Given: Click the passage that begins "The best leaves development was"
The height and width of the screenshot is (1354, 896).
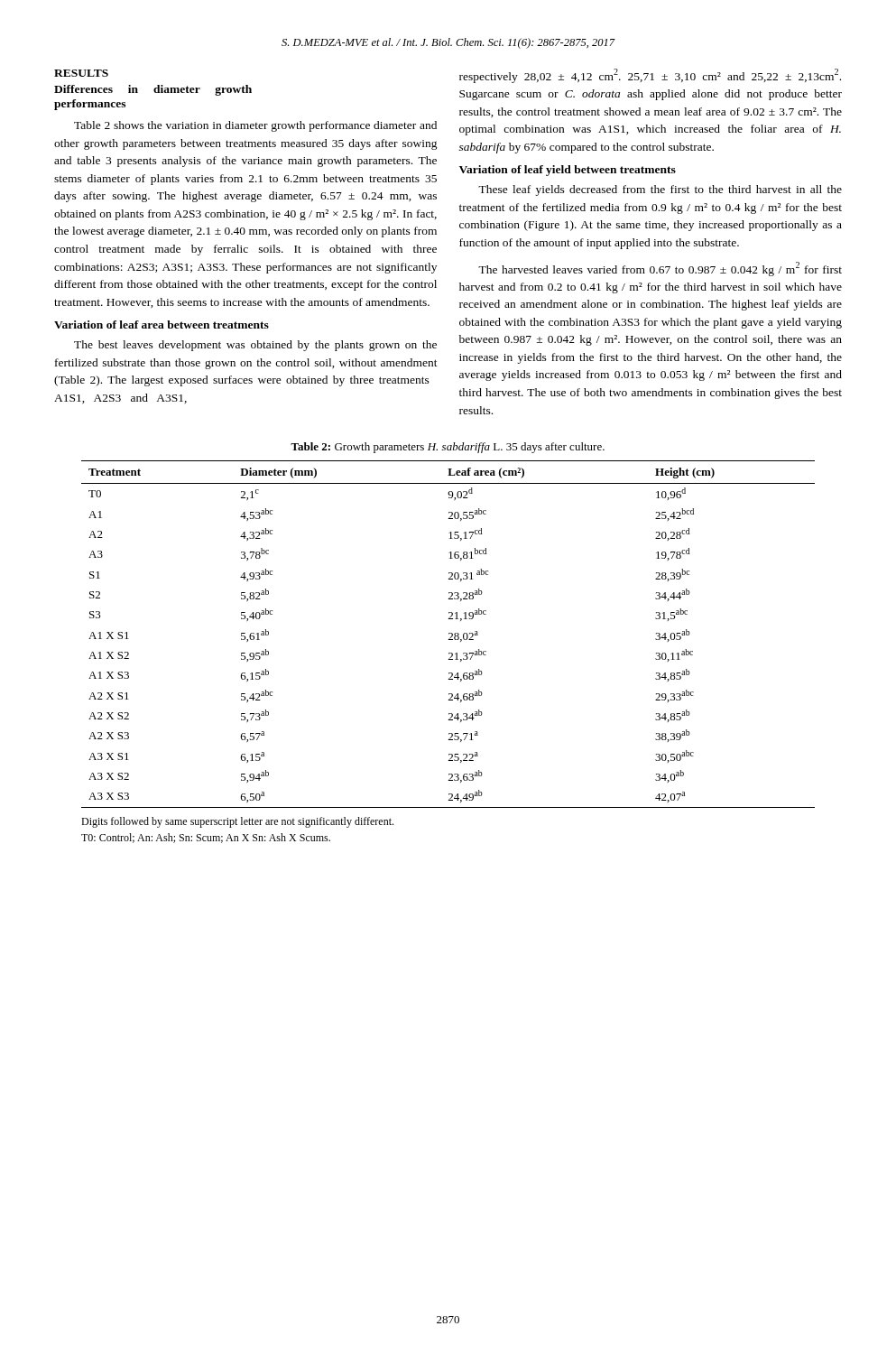Looking at the screenshot, I should (246, 371).
